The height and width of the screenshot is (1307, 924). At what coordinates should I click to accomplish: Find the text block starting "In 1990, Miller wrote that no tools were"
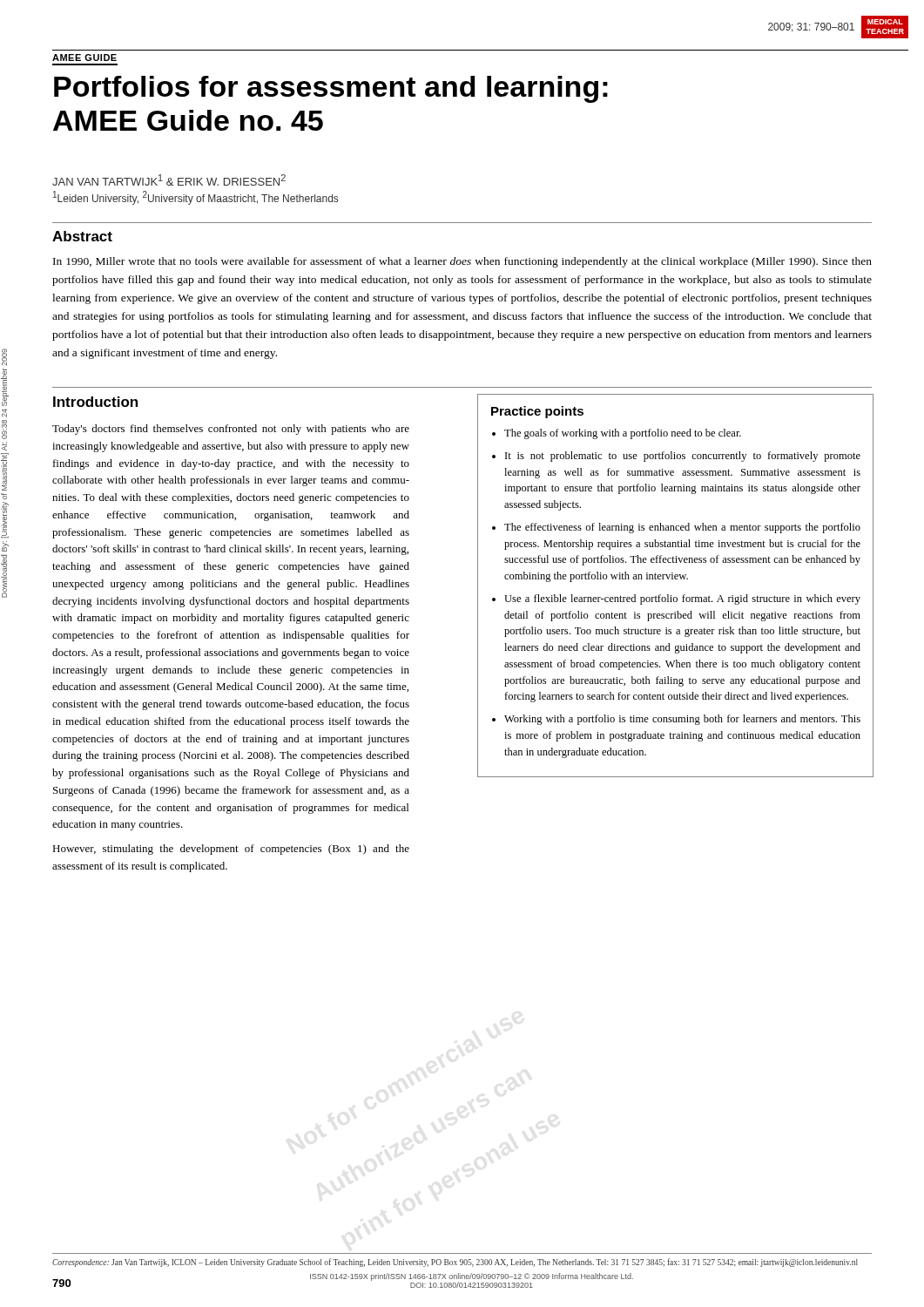462,307
